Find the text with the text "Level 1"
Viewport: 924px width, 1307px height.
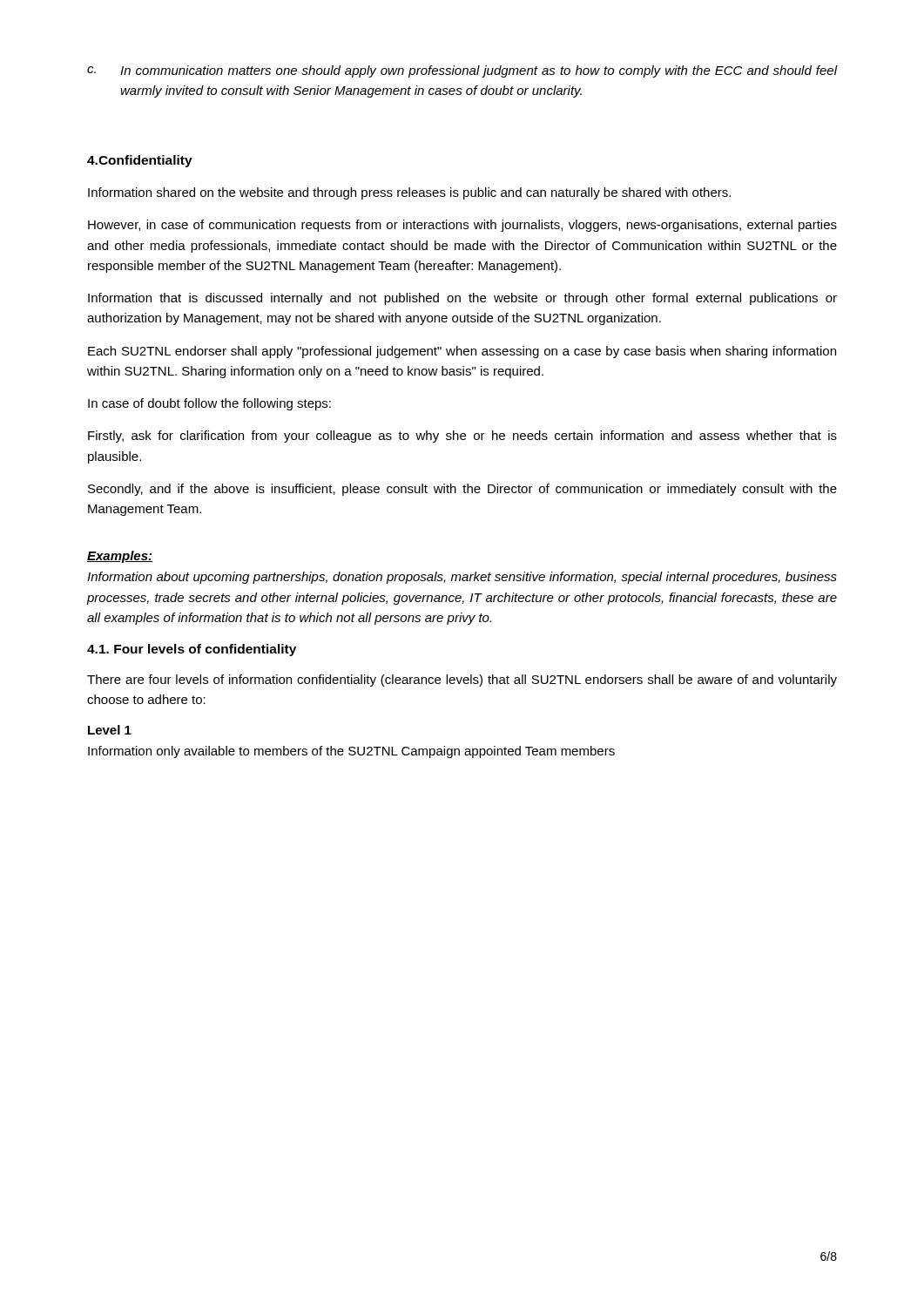[x=109, y=729]
